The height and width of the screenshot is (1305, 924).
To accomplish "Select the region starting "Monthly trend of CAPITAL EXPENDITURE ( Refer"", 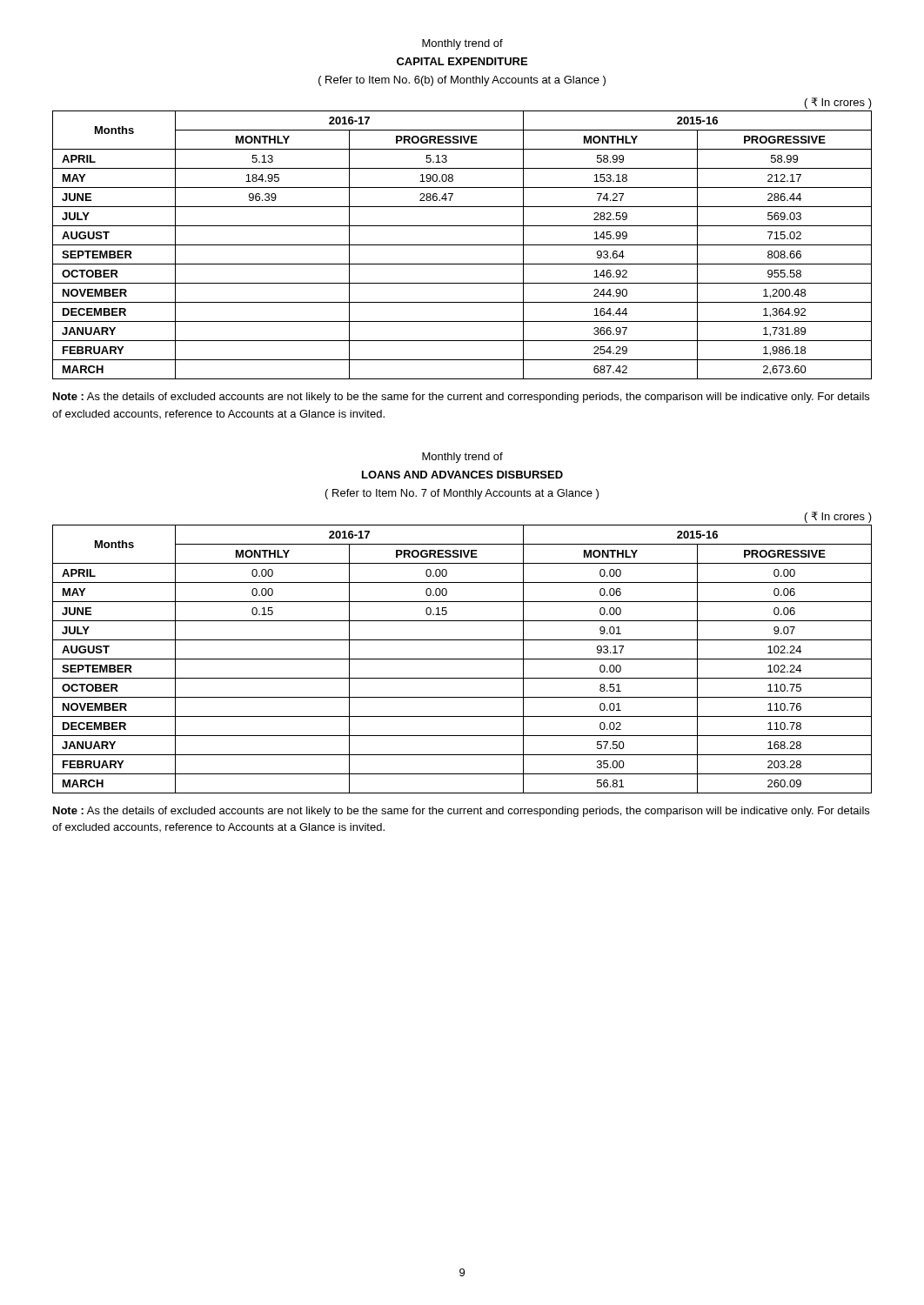I will pyautogui.click(x=462, y=61).
